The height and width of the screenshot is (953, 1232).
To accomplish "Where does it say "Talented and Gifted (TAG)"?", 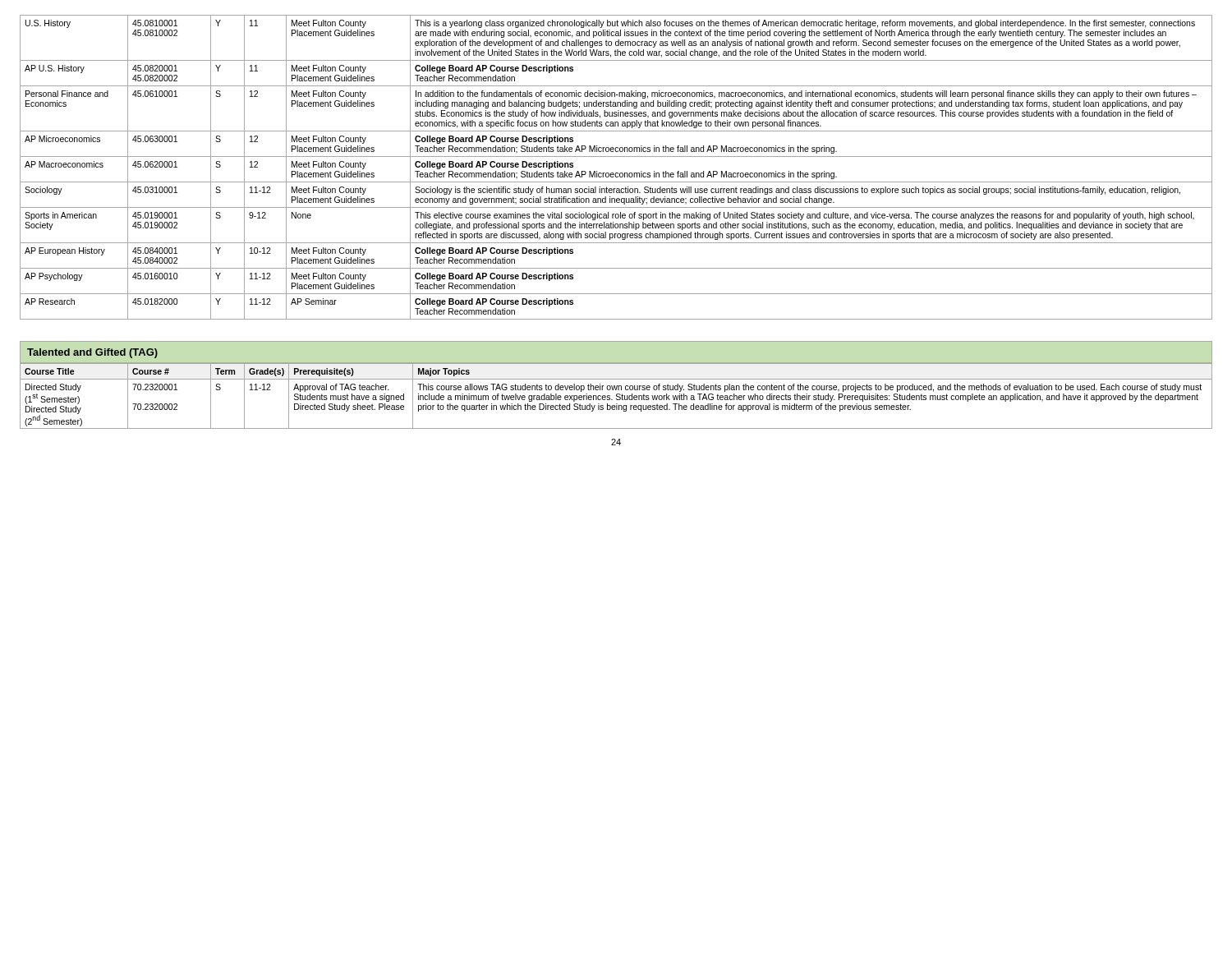I will click(x=92, y=352).
